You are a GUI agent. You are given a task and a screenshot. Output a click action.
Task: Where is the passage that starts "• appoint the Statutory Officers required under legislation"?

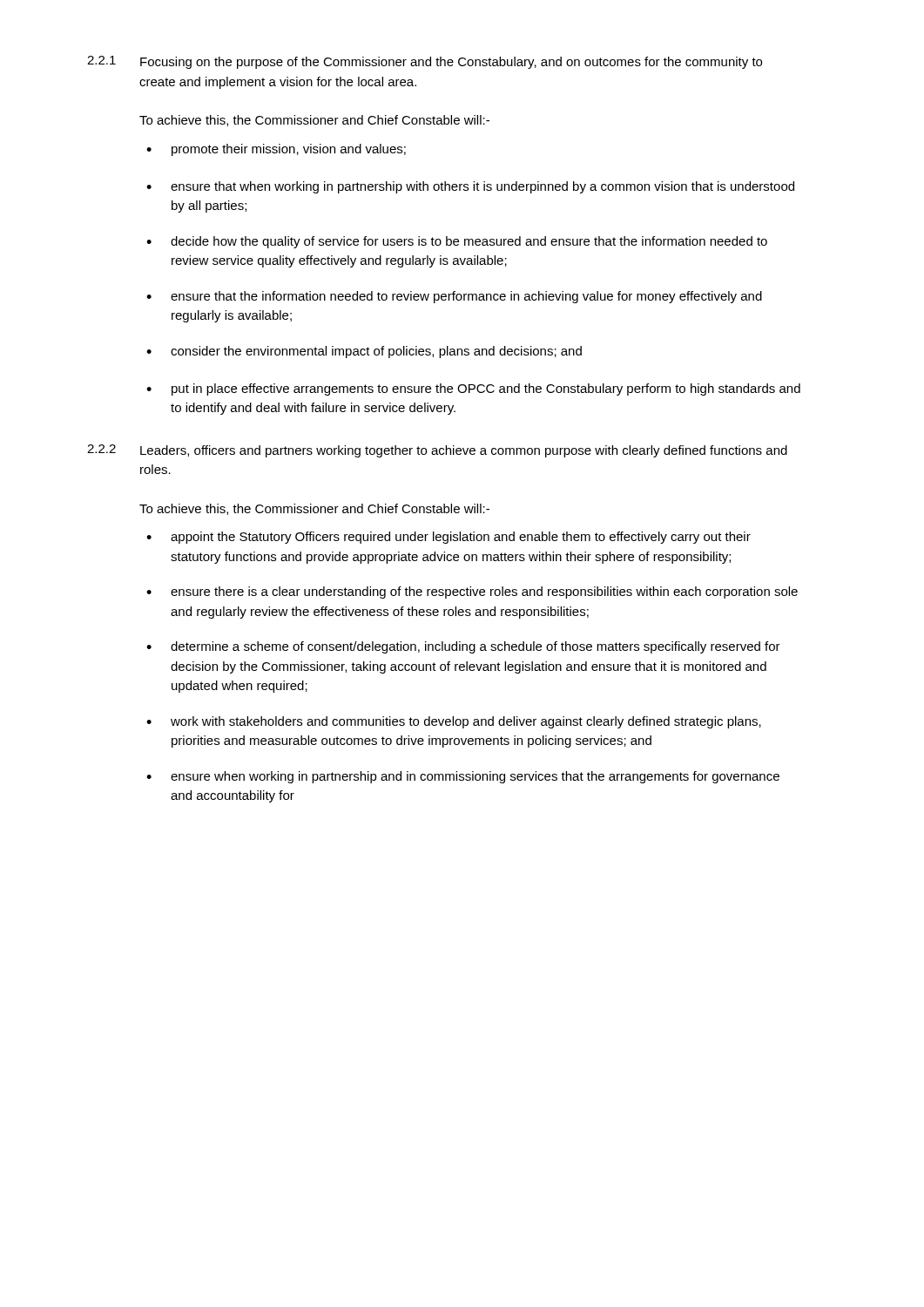pos(470,547)
